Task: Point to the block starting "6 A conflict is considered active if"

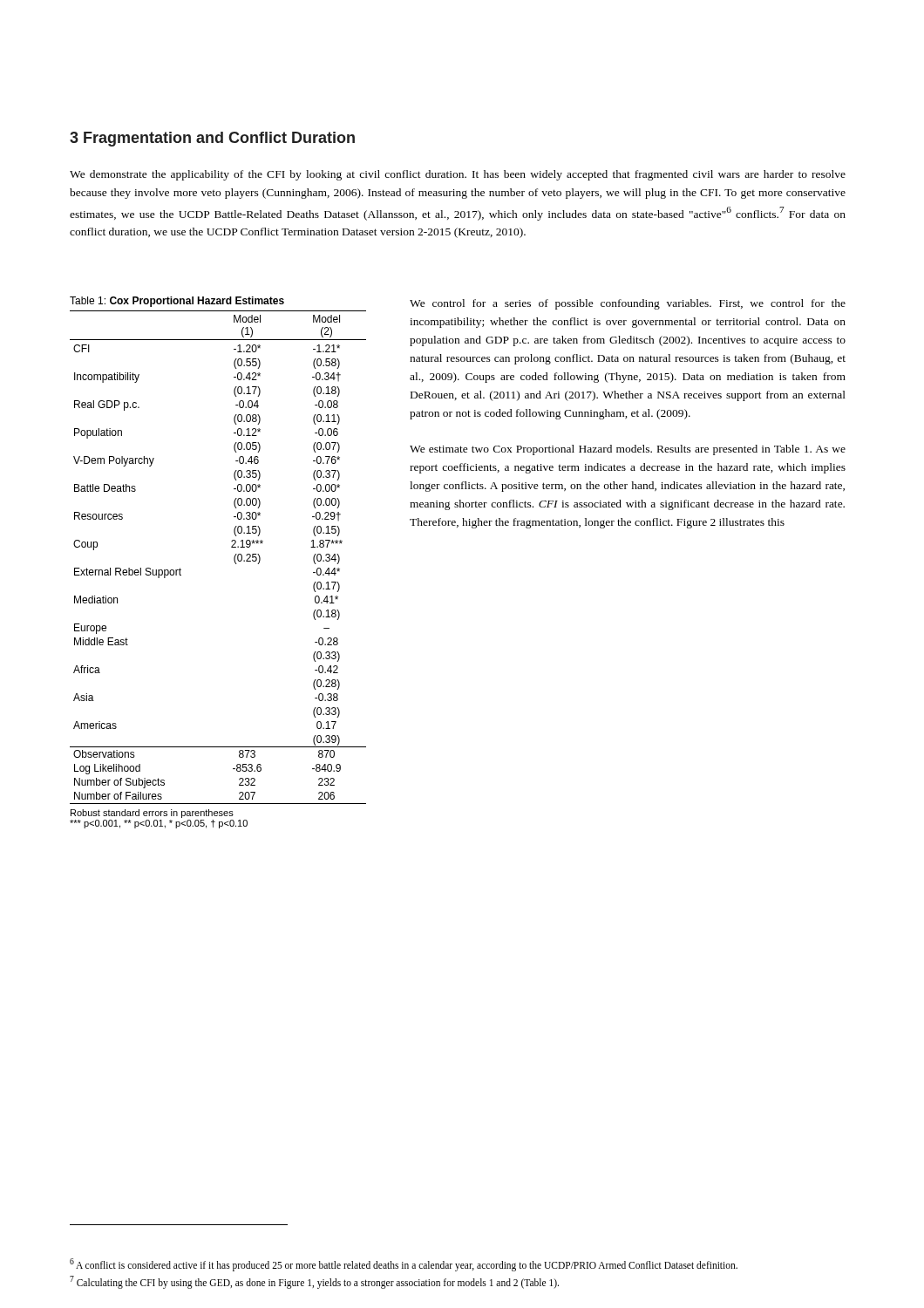Action: [404, 1263]
